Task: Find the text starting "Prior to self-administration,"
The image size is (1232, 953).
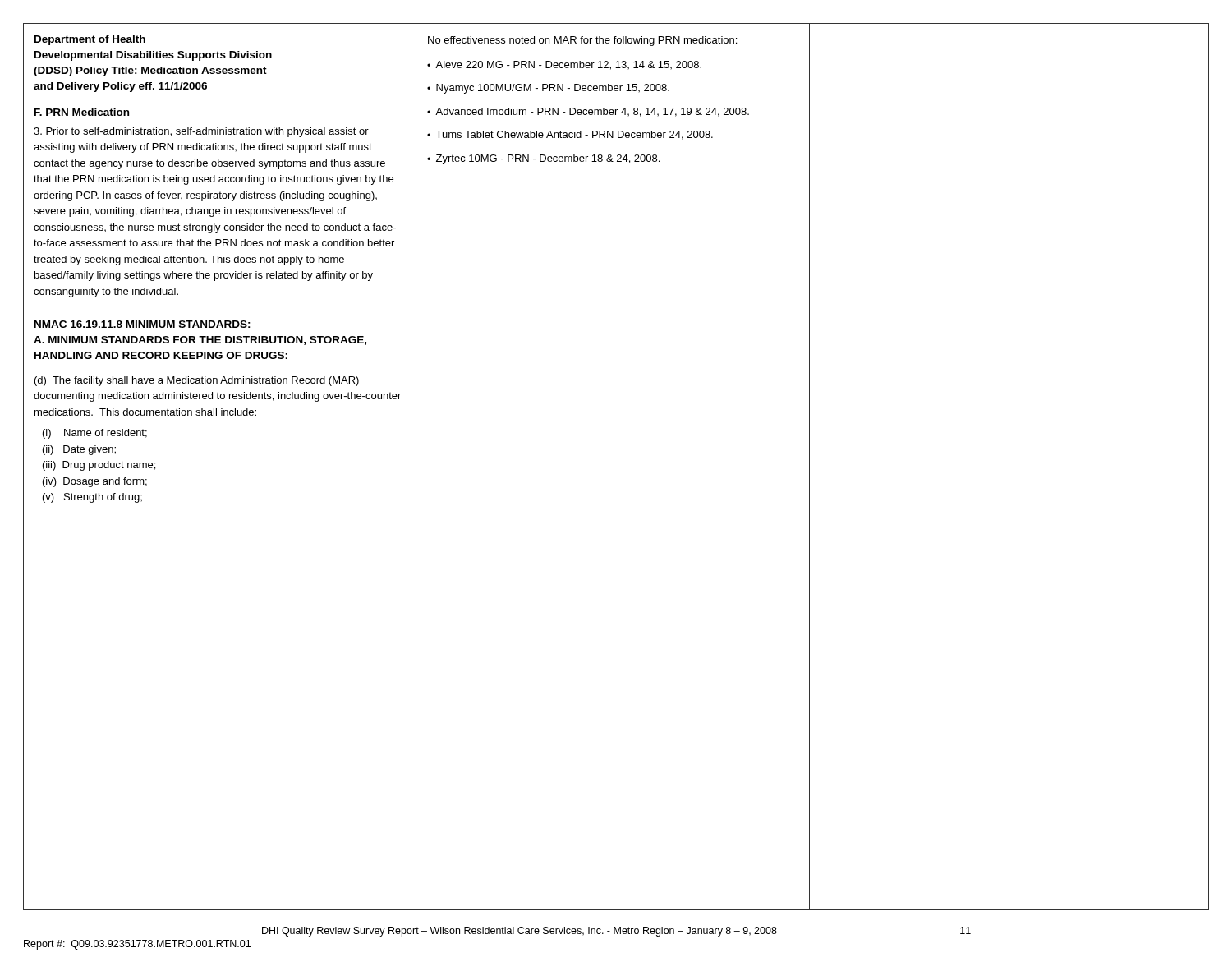Action: click(x=215, y=211)
